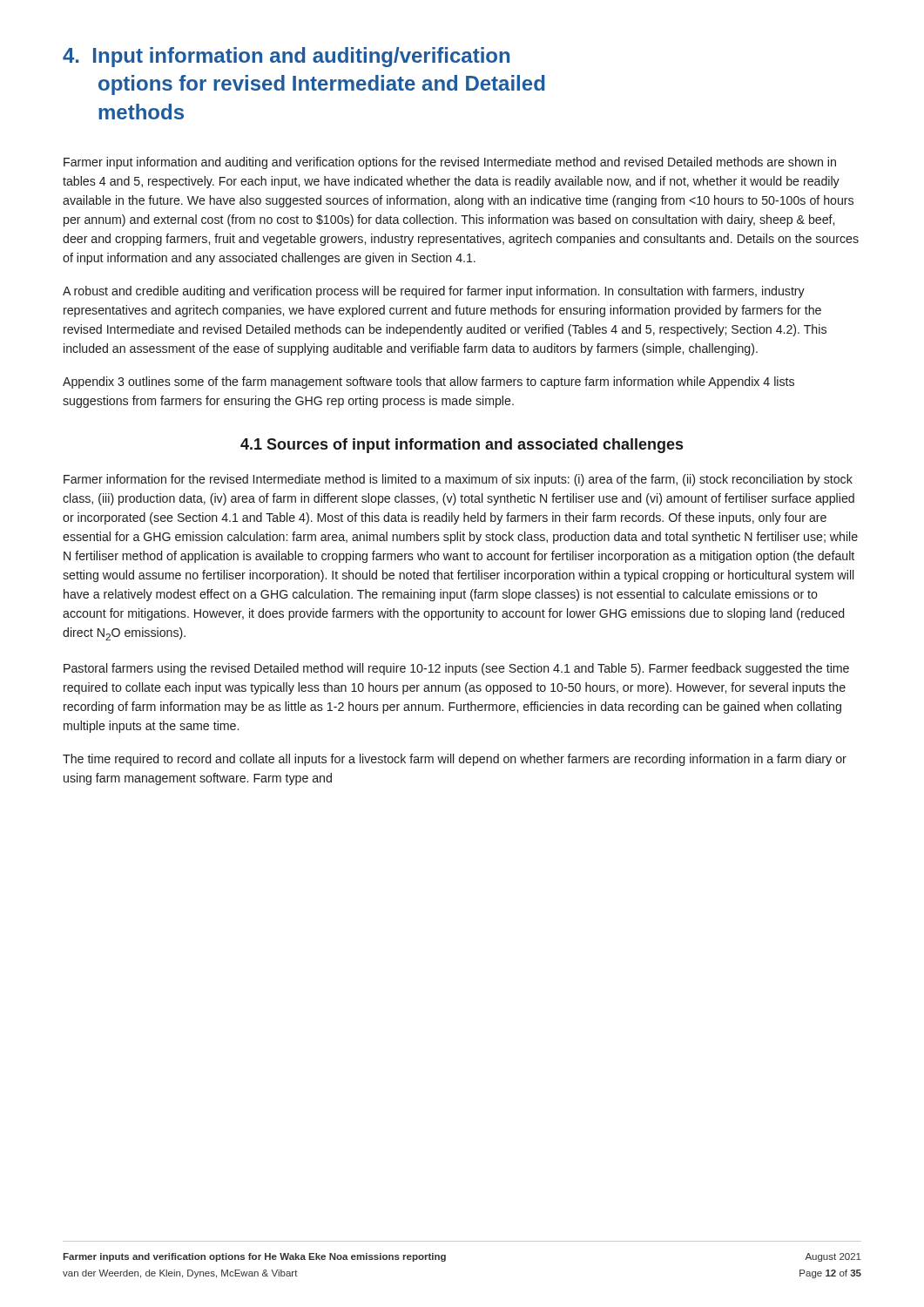Click the passage that begins "The time required to"
924x1307 pixels.
[462, 768]
